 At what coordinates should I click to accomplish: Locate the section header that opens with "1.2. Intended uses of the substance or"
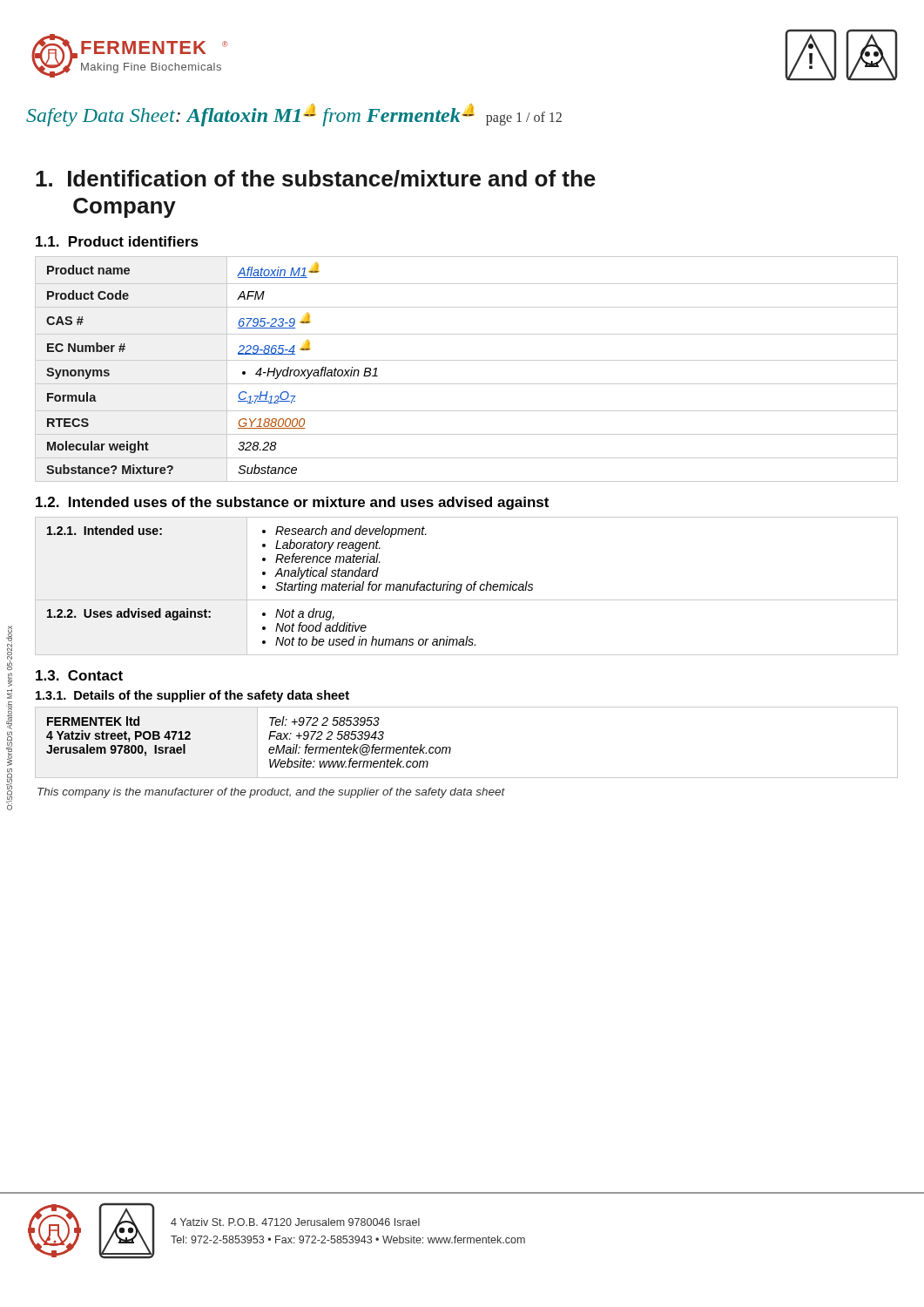pos(292,503)
